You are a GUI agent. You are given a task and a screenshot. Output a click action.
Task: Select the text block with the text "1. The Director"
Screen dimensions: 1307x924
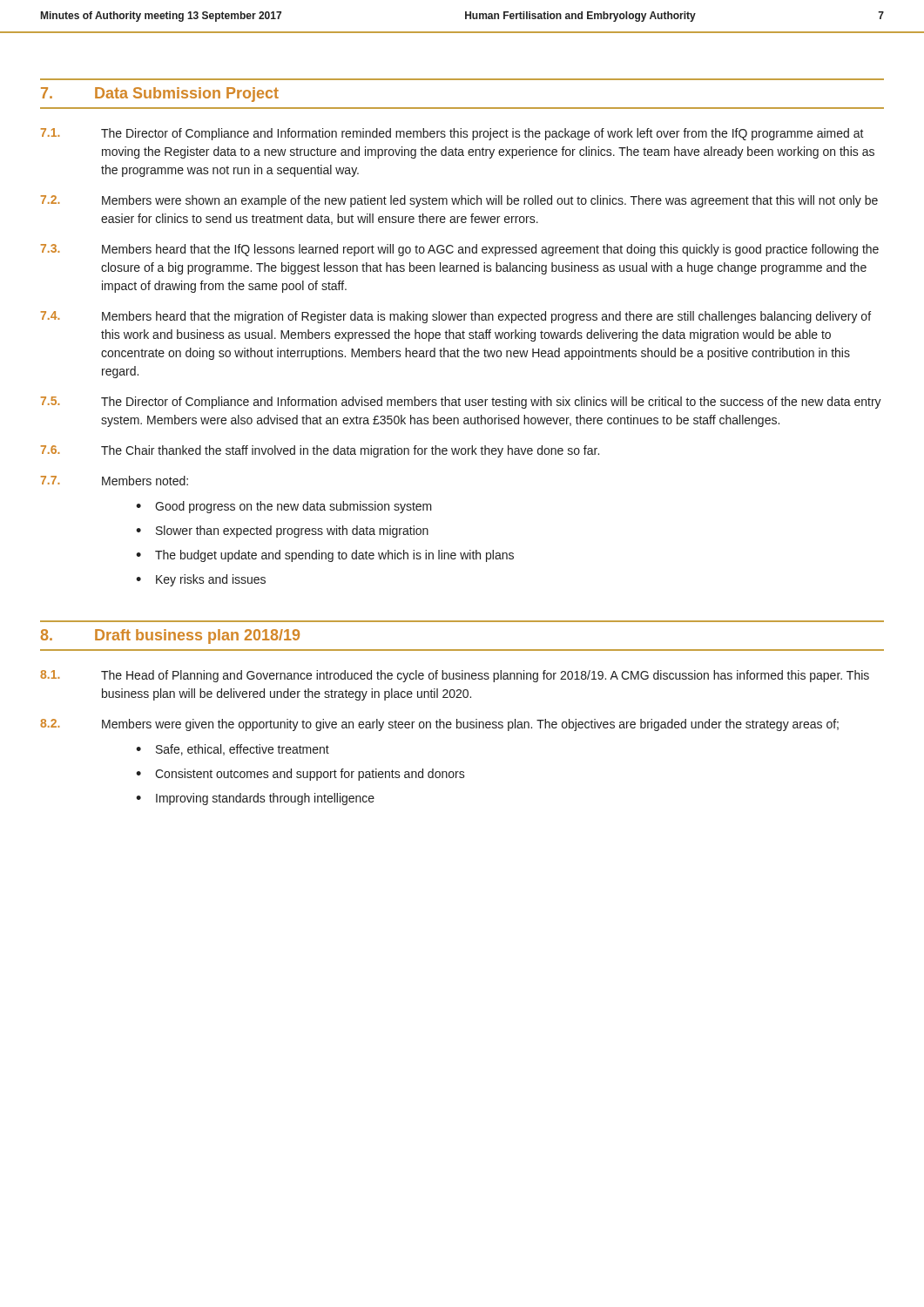pos(462,152)
